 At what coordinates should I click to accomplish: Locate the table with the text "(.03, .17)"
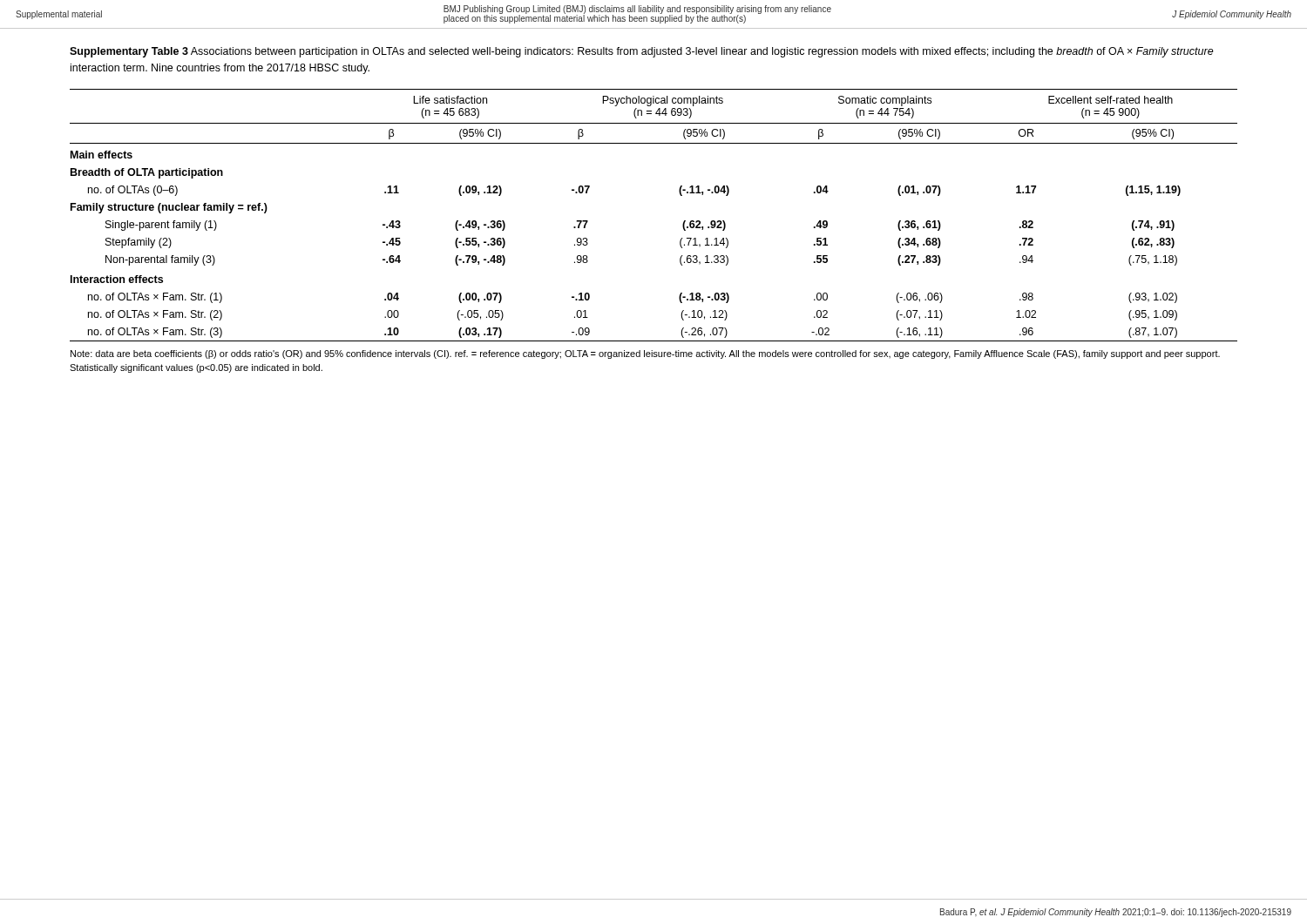pos(654,232)
